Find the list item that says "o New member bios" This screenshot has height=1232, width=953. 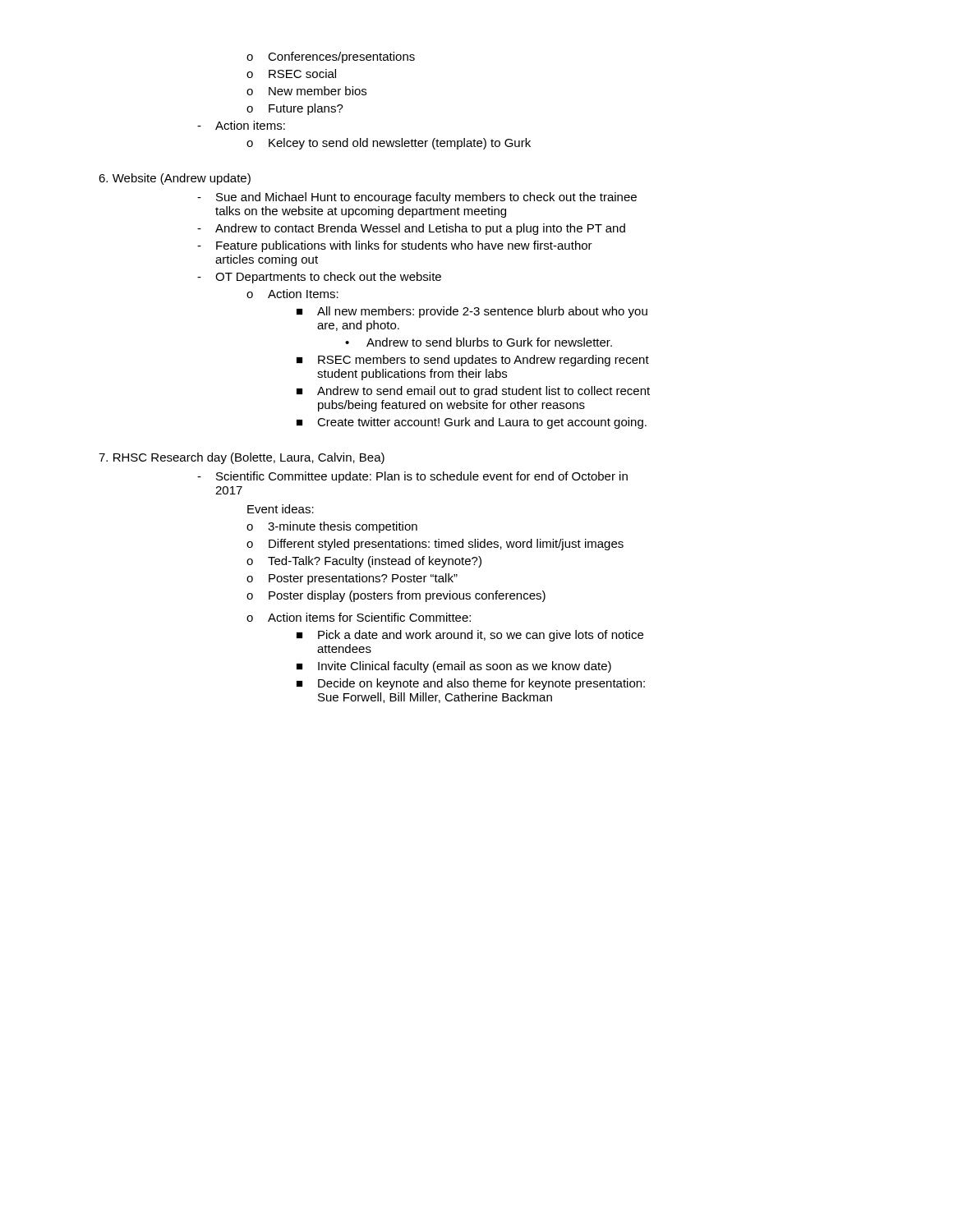307,91
